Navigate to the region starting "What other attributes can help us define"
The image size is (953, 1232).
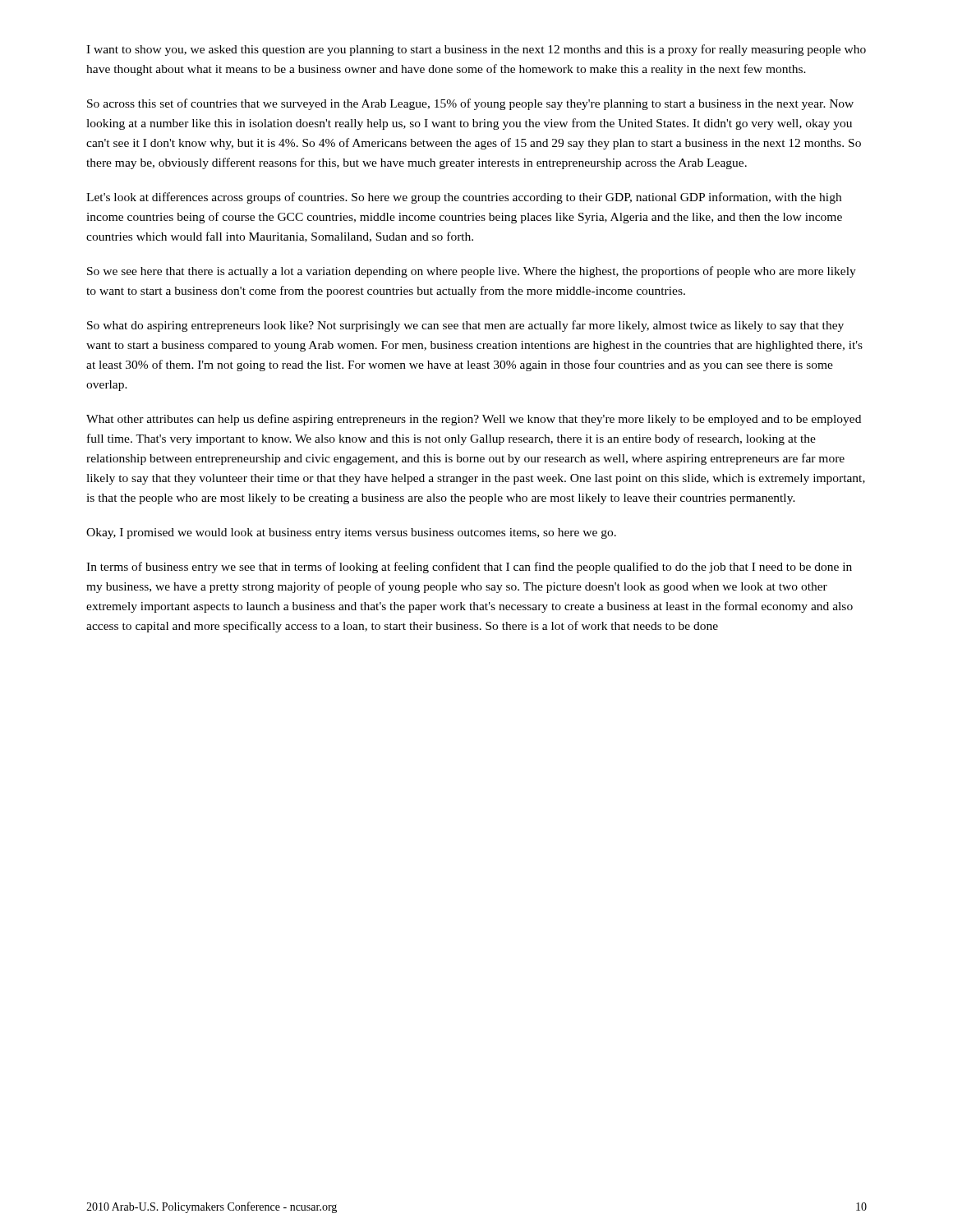pos(476,458)
